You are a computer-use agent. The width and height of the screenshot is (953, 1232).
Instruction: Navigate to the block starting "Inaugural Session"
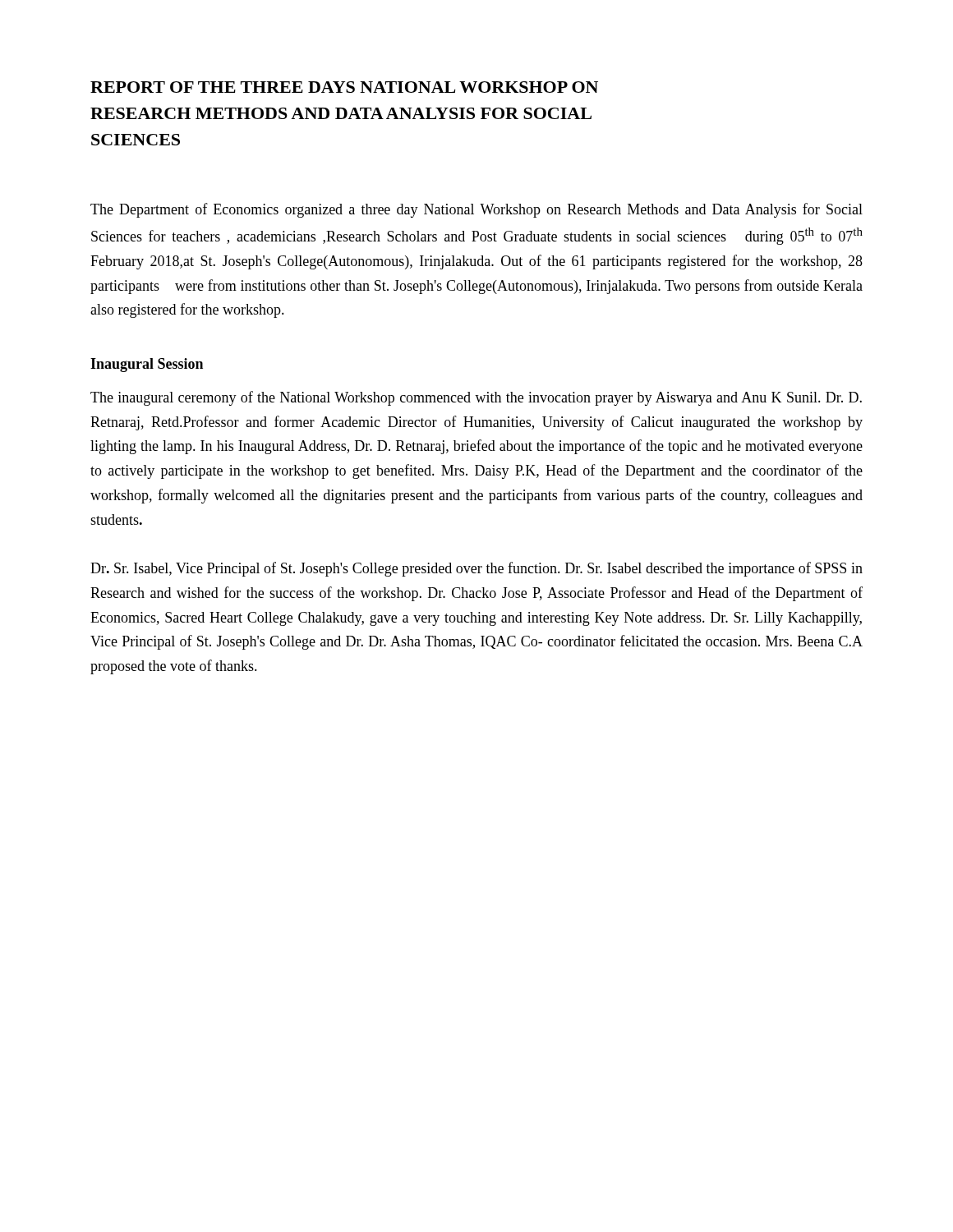tap(147, 364)
